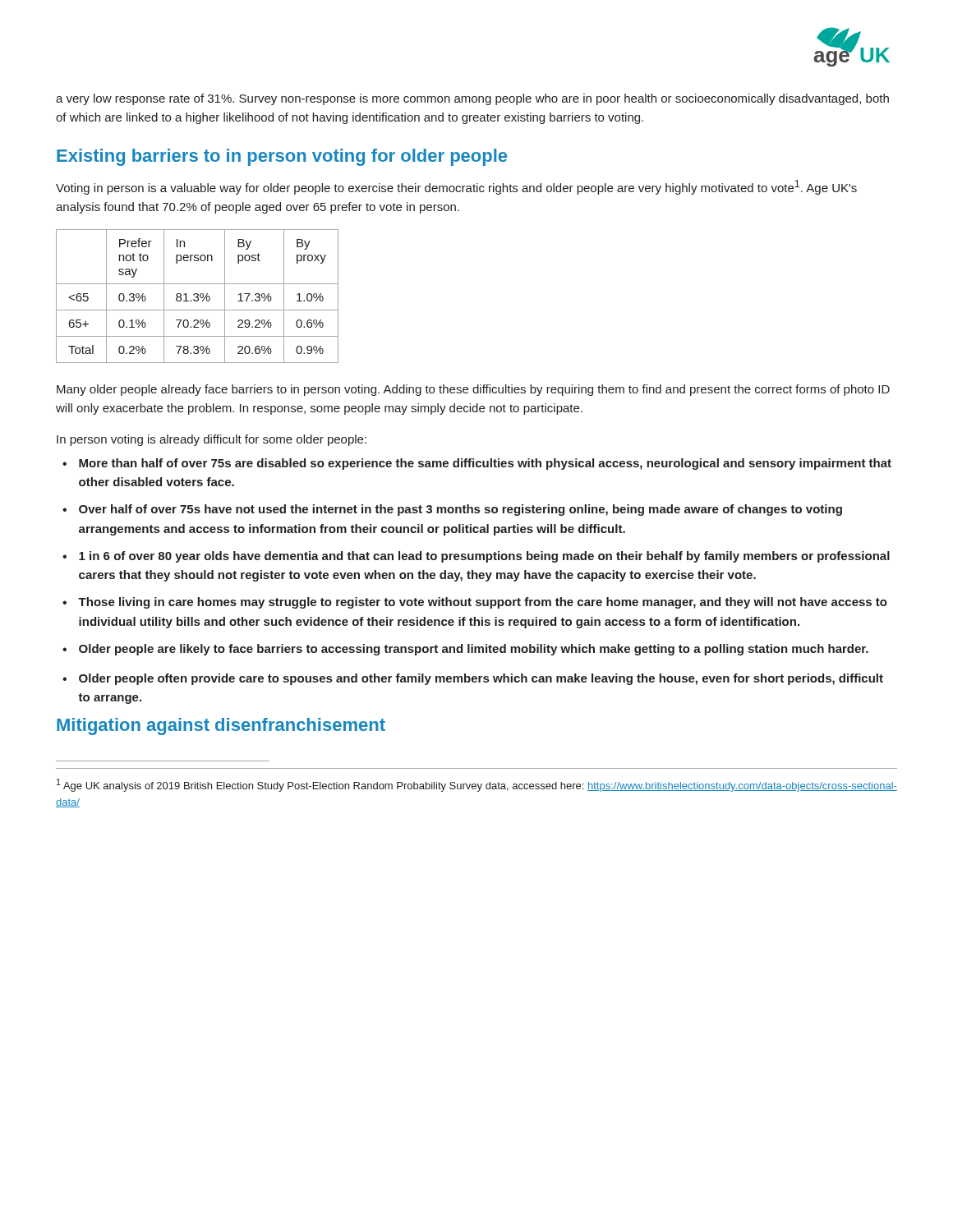Locate the block of text that opens with "1 Age UK analysis of 2019"
Screen dimensions: 1232x953
(476, 793)
